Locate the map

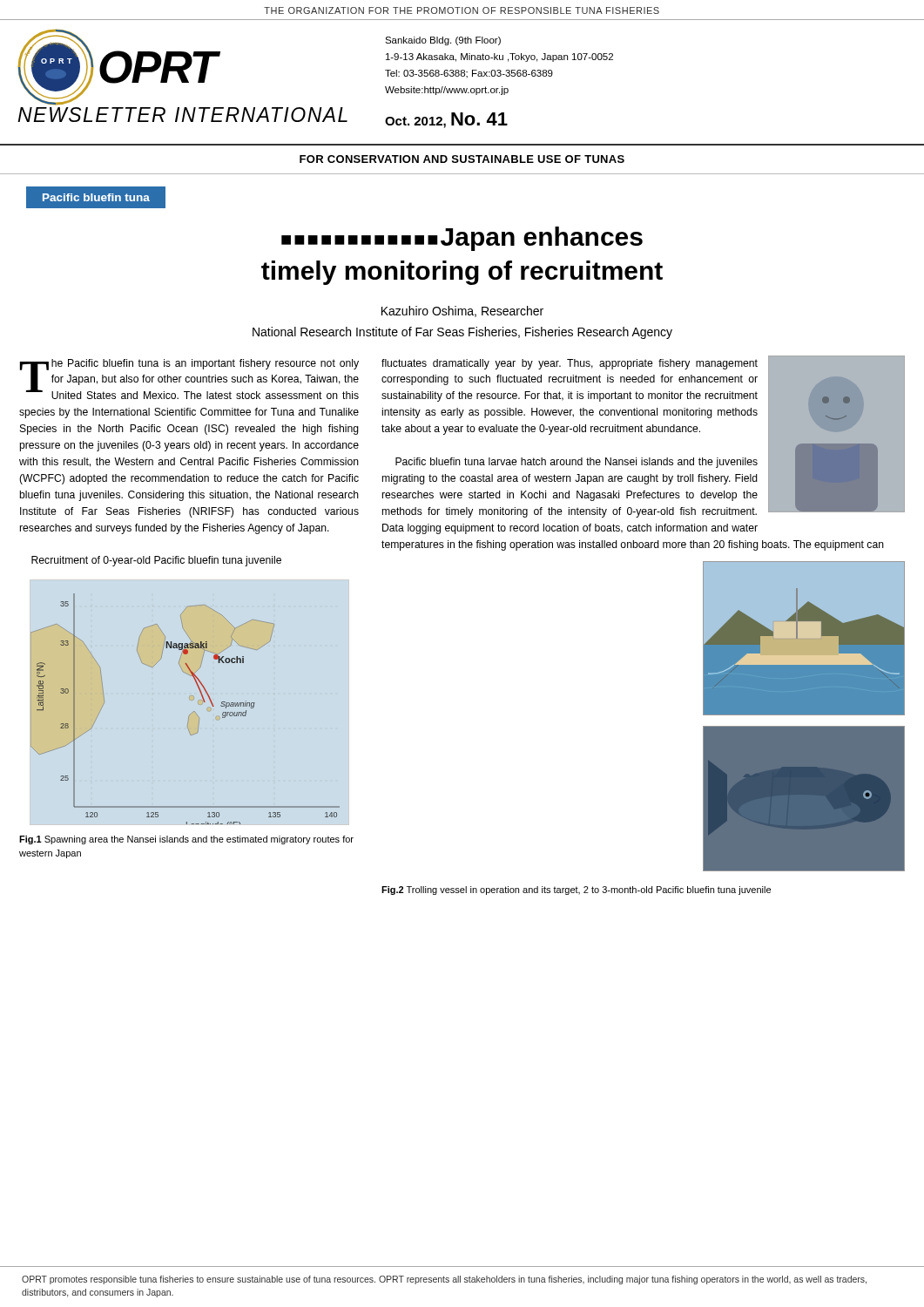tap(189, 704)
